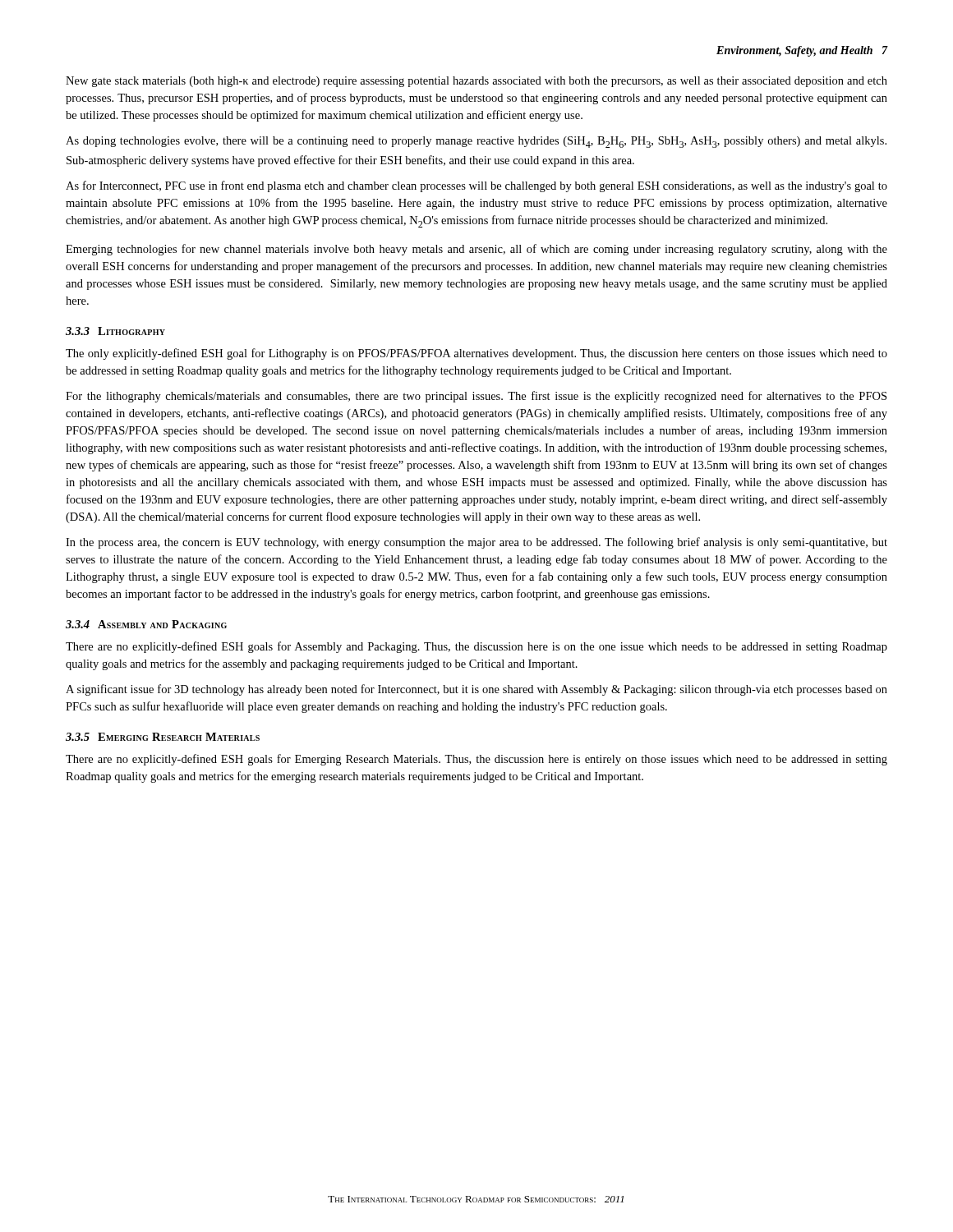953x1232 pixels.
Task: Navigate to the passage starting "3.3.5 Emerging Research"
Action: (x=163, y=737)
